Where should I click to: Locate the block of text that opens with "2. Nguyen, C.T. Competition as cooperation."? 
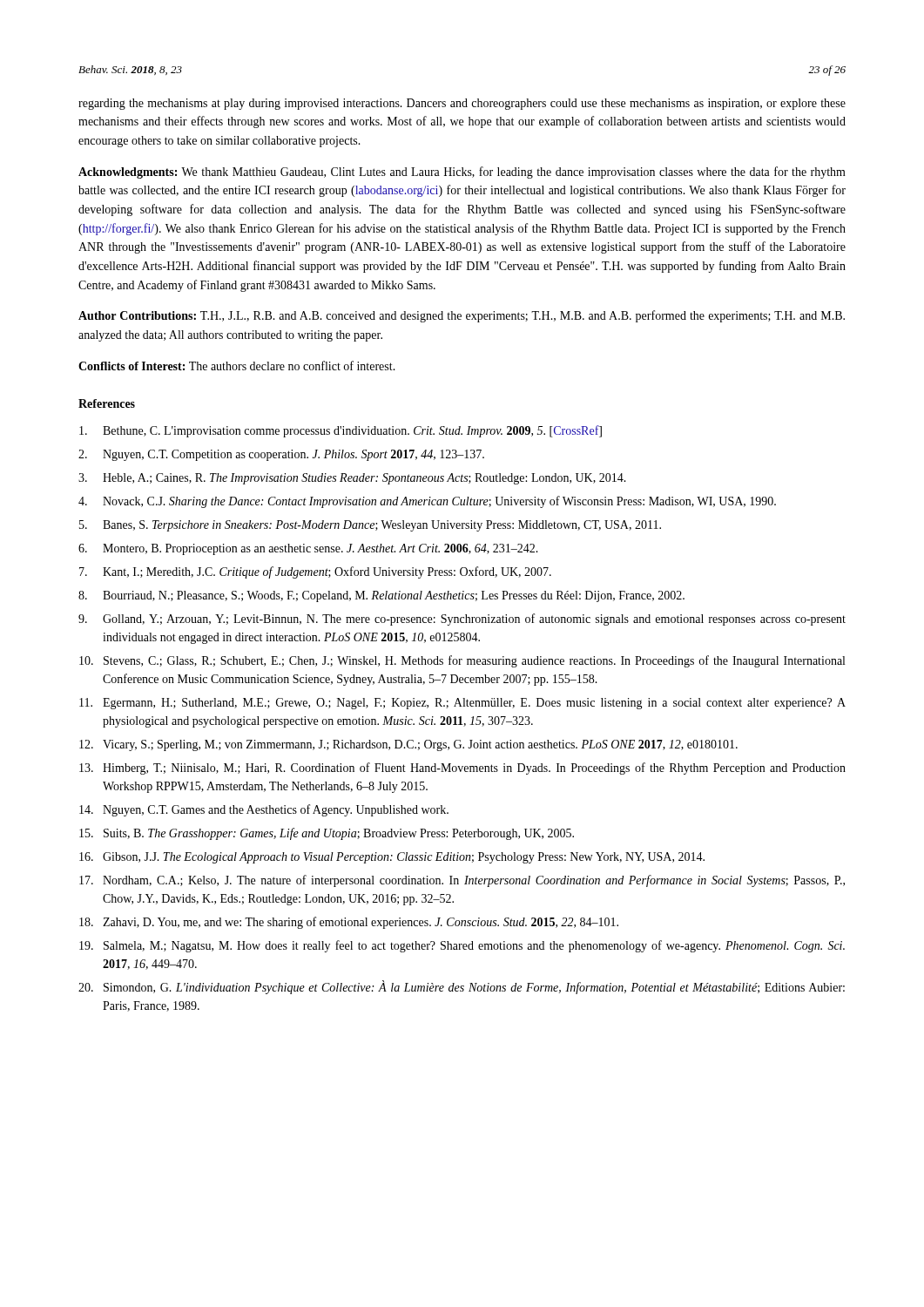click(462, 455)
